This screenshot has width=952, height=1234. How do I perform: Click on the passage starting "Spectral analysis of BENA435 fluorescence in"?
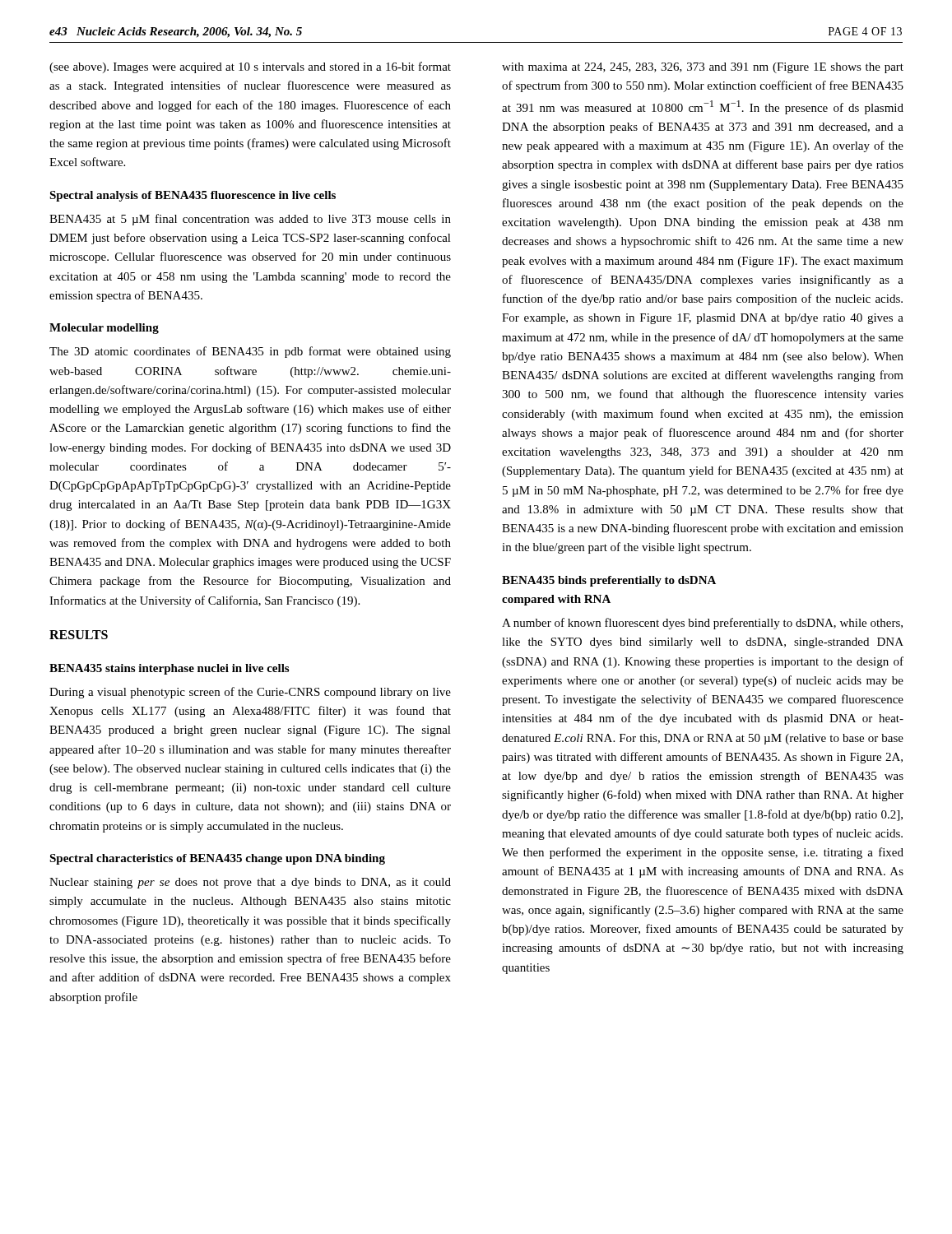pos(250,195)
